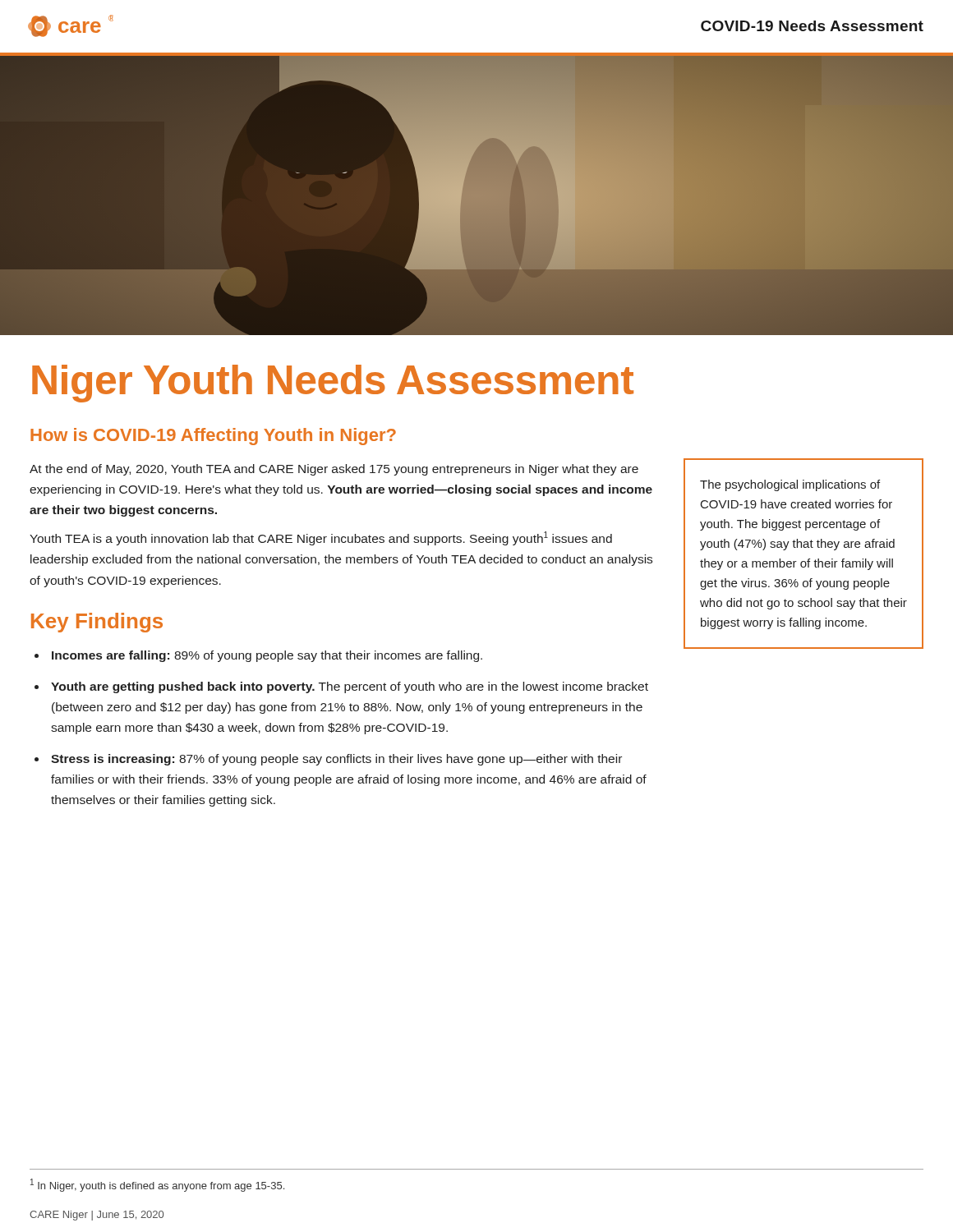Select a photo
The image size is (953, 1232).
click(476, 195)
